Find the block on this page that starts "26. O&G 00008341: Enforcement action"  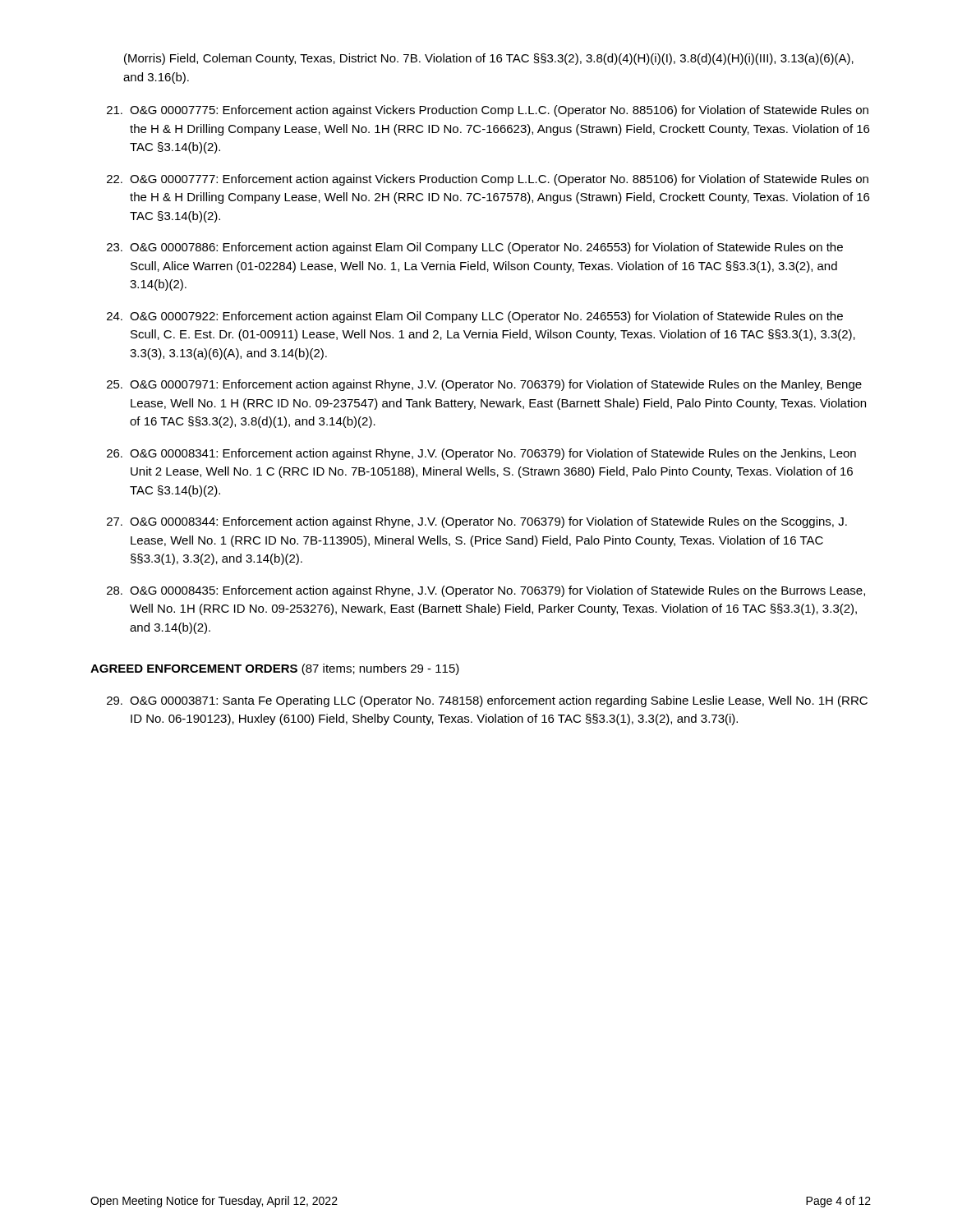[481, 472]
